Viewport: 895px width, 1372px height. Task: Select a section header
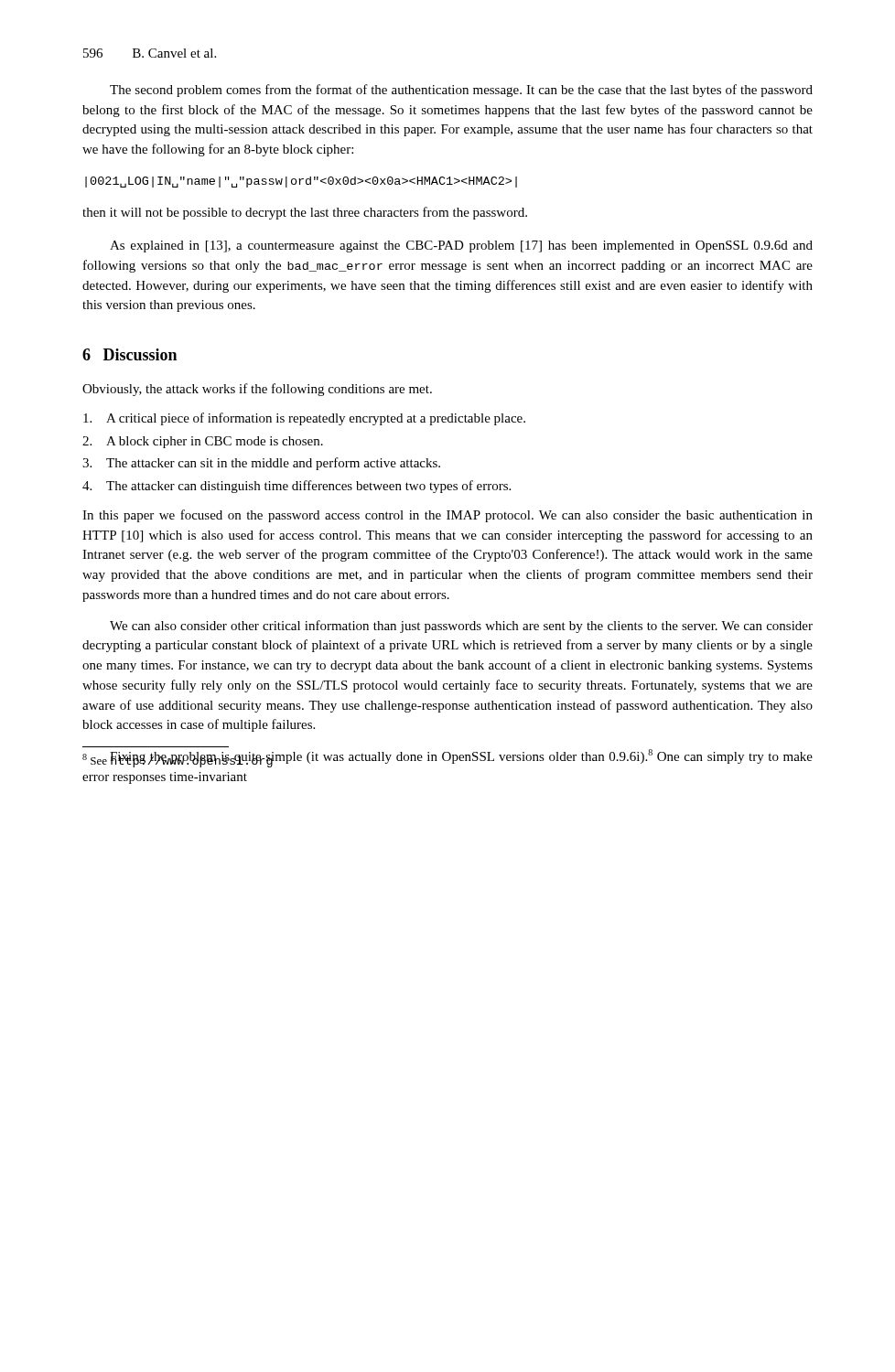pyautogui.click(x=130, y=355)
